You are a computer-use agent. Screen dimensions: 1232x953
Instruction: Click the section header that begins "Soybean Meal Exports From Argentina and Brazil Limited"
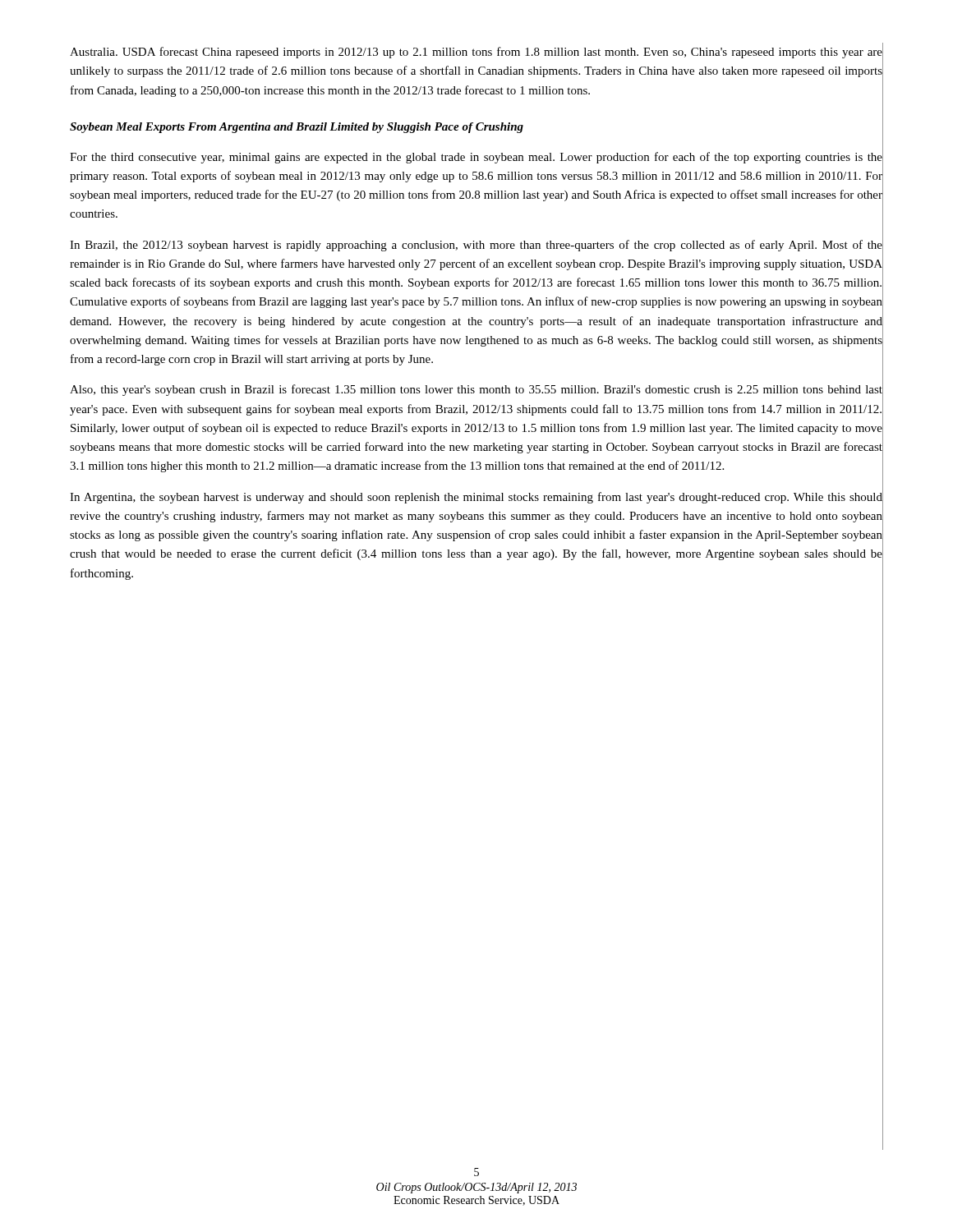click(x=297, y=126)
